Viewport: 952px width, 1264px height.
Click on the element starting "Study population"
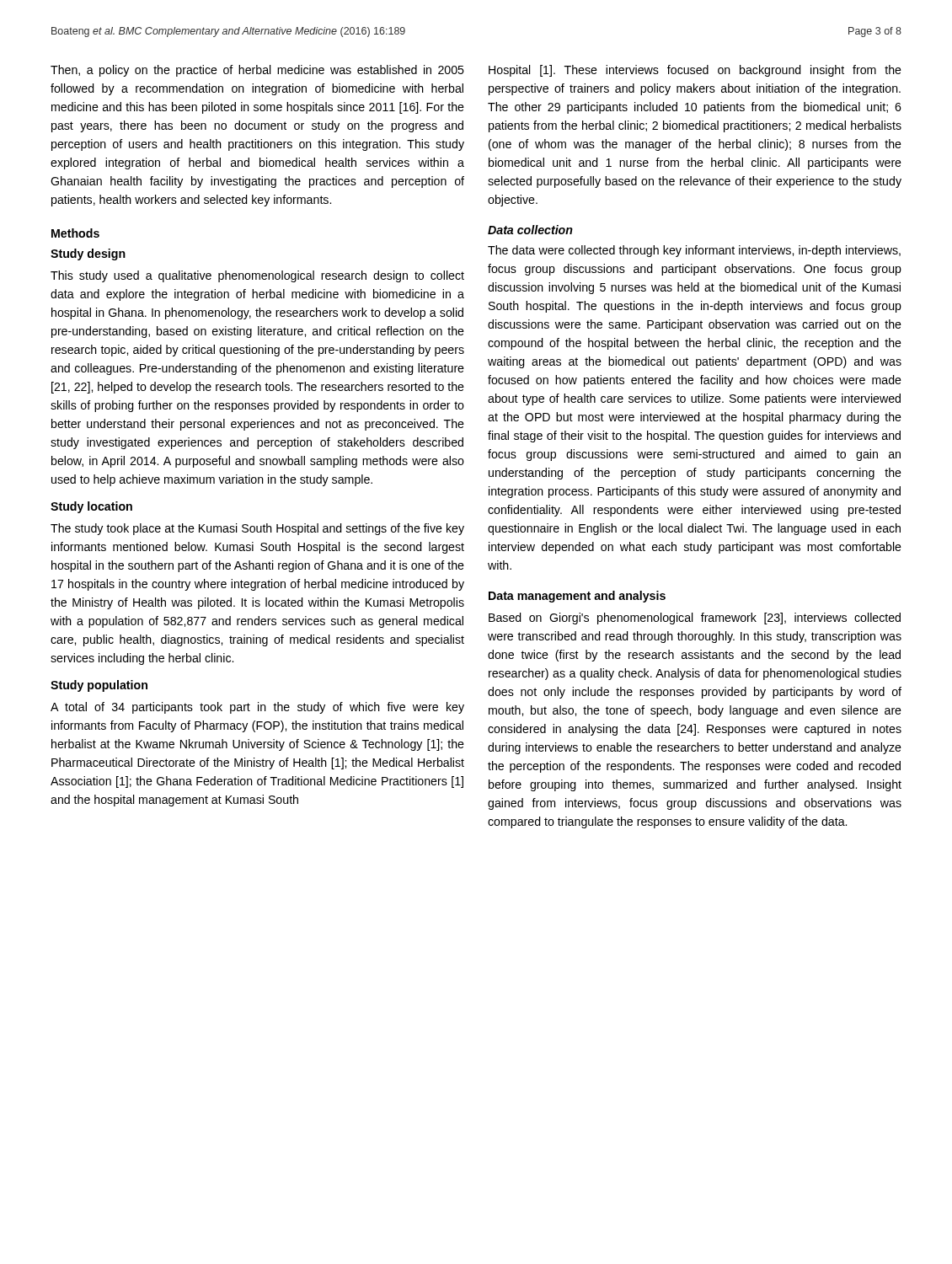pos(99,685)
